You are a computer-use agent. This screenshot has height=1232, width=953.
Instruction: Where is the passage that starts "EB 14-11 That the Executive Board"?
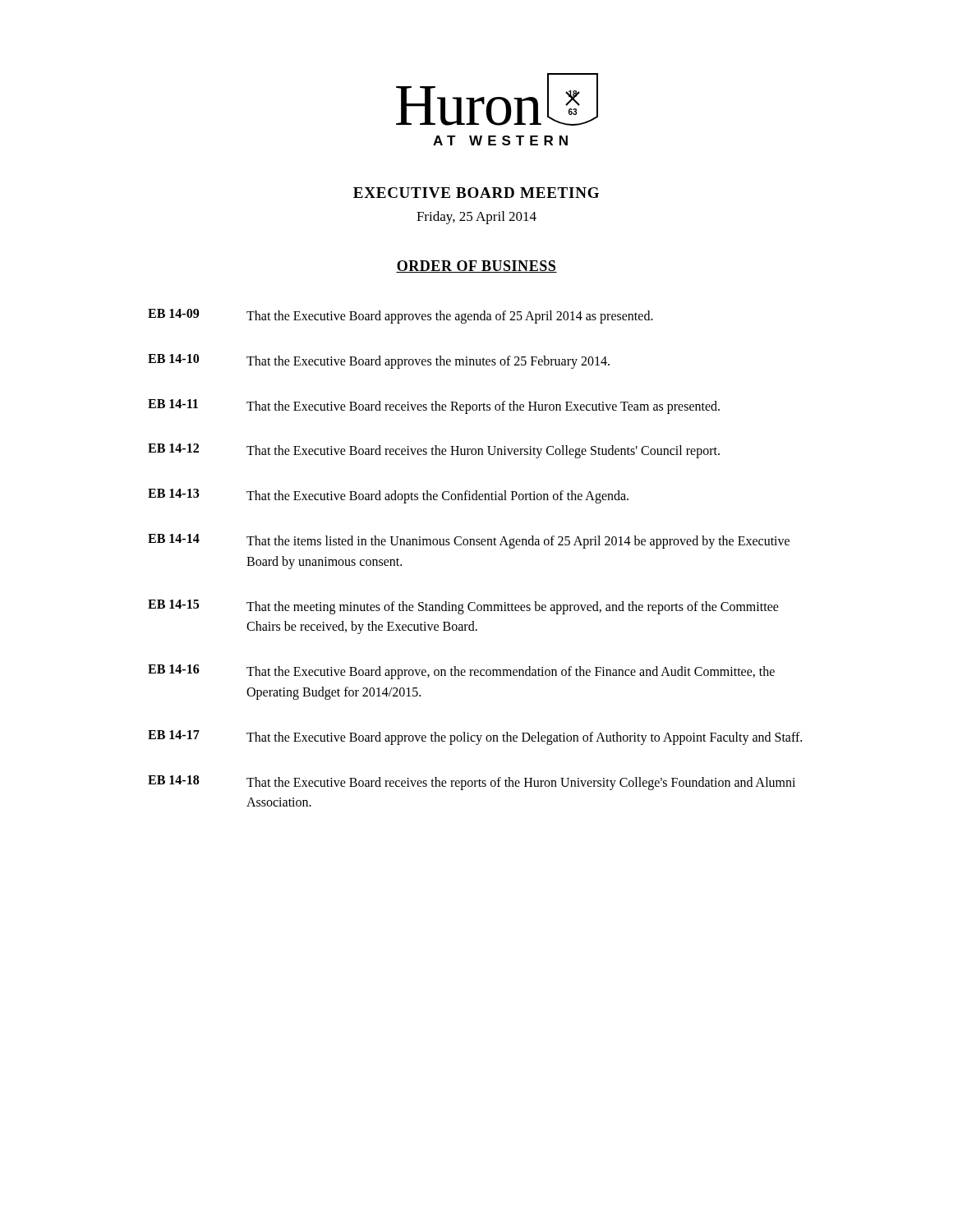pos(476,407)
